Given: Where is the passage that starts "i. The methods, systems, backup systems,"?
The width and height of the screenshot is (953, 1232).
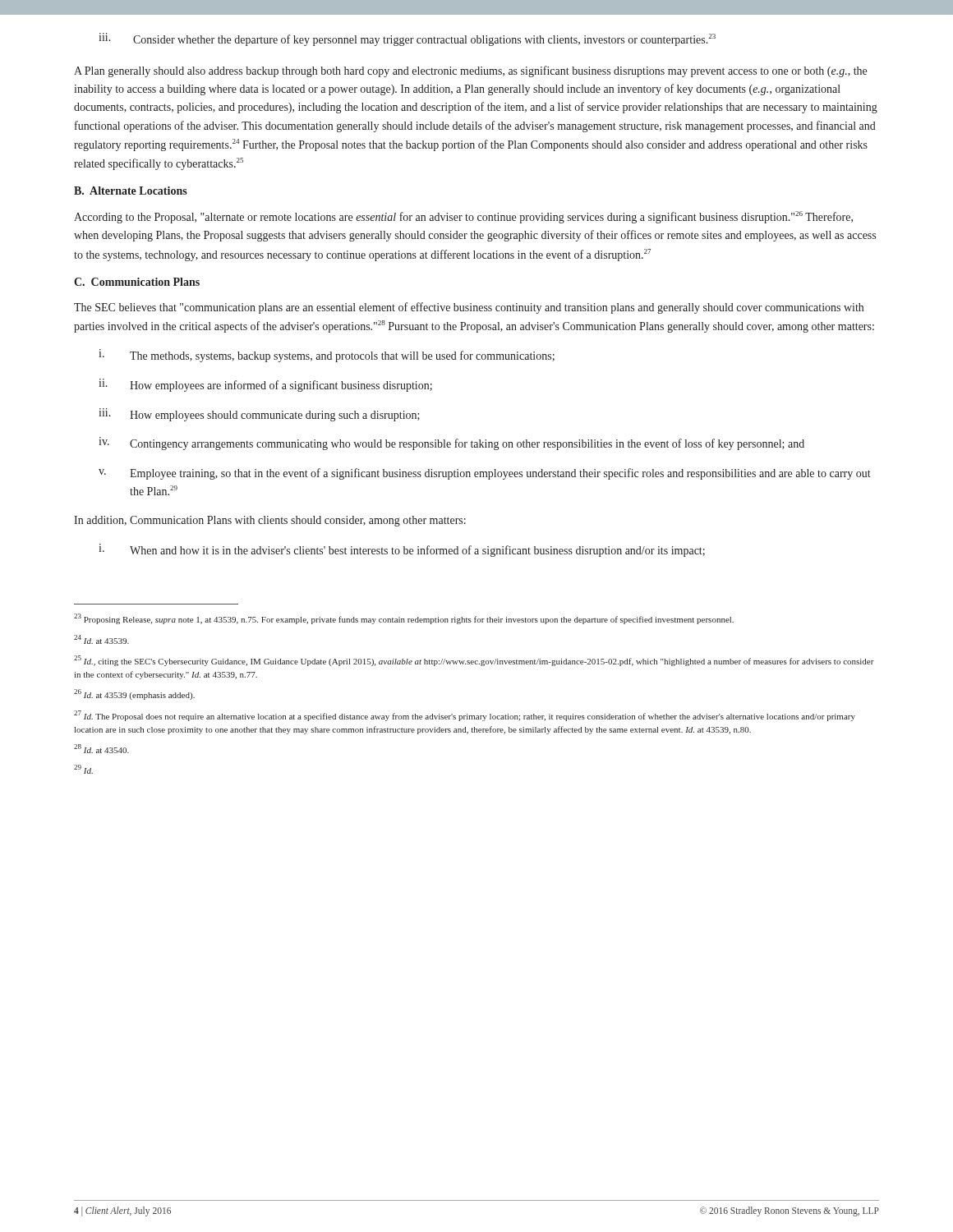Looking at the screenshot, I should coord(489,357).
